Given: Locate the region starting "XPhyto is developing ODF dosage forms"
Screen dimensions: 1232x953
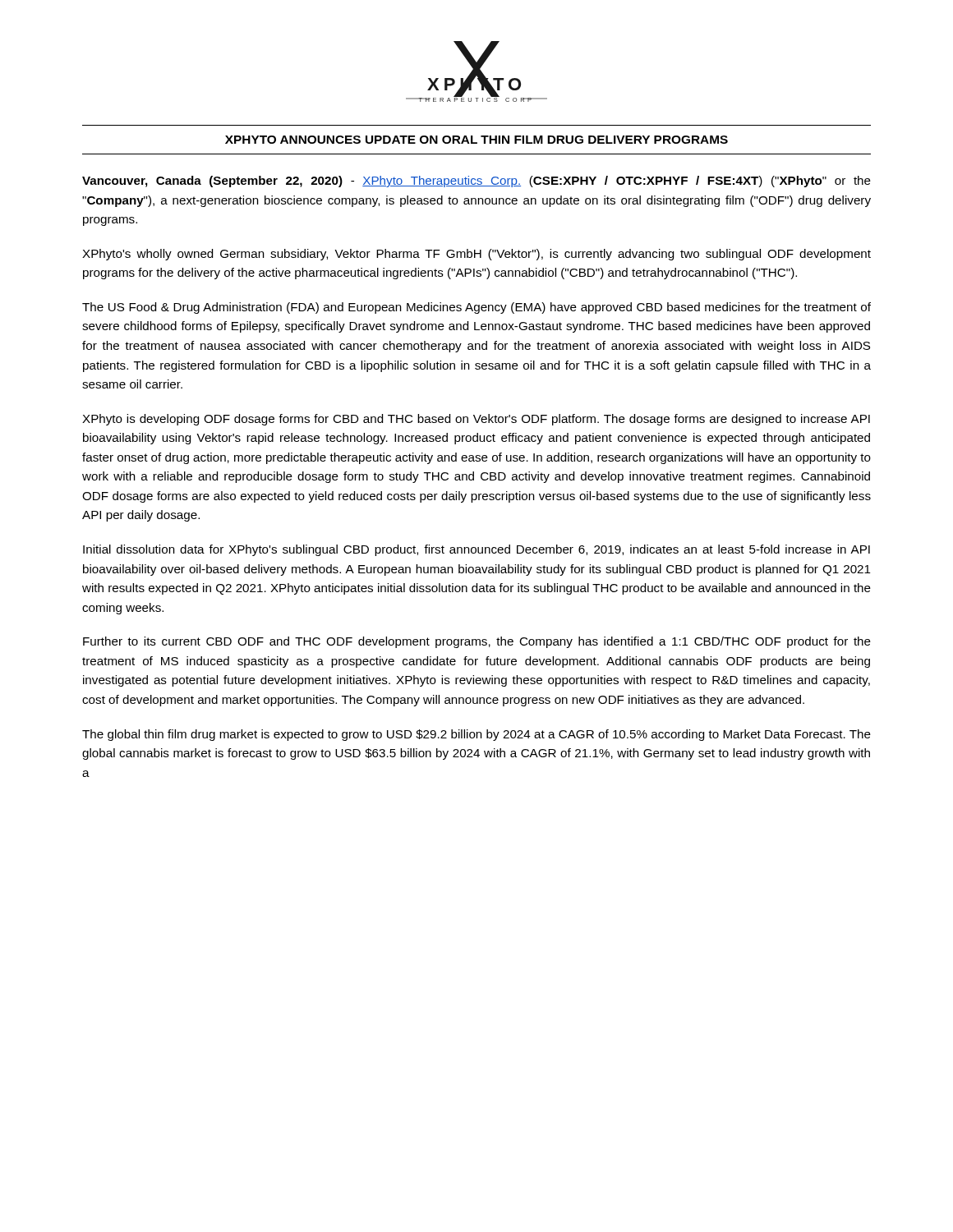Looking at the screenshot, I should tap(476, 467).
